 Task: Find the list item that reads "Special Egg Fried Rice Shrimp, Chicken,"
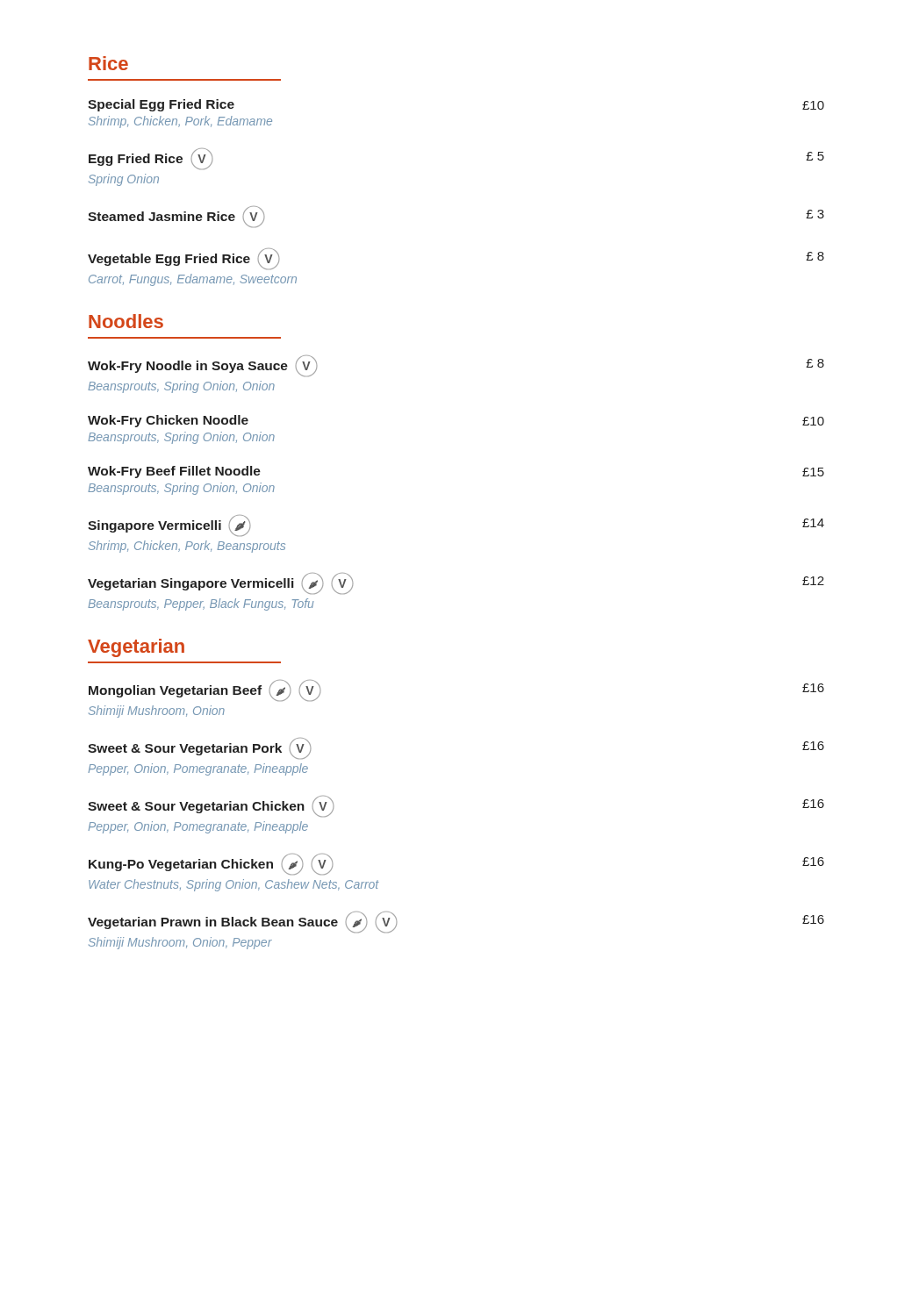pos(159,105)
